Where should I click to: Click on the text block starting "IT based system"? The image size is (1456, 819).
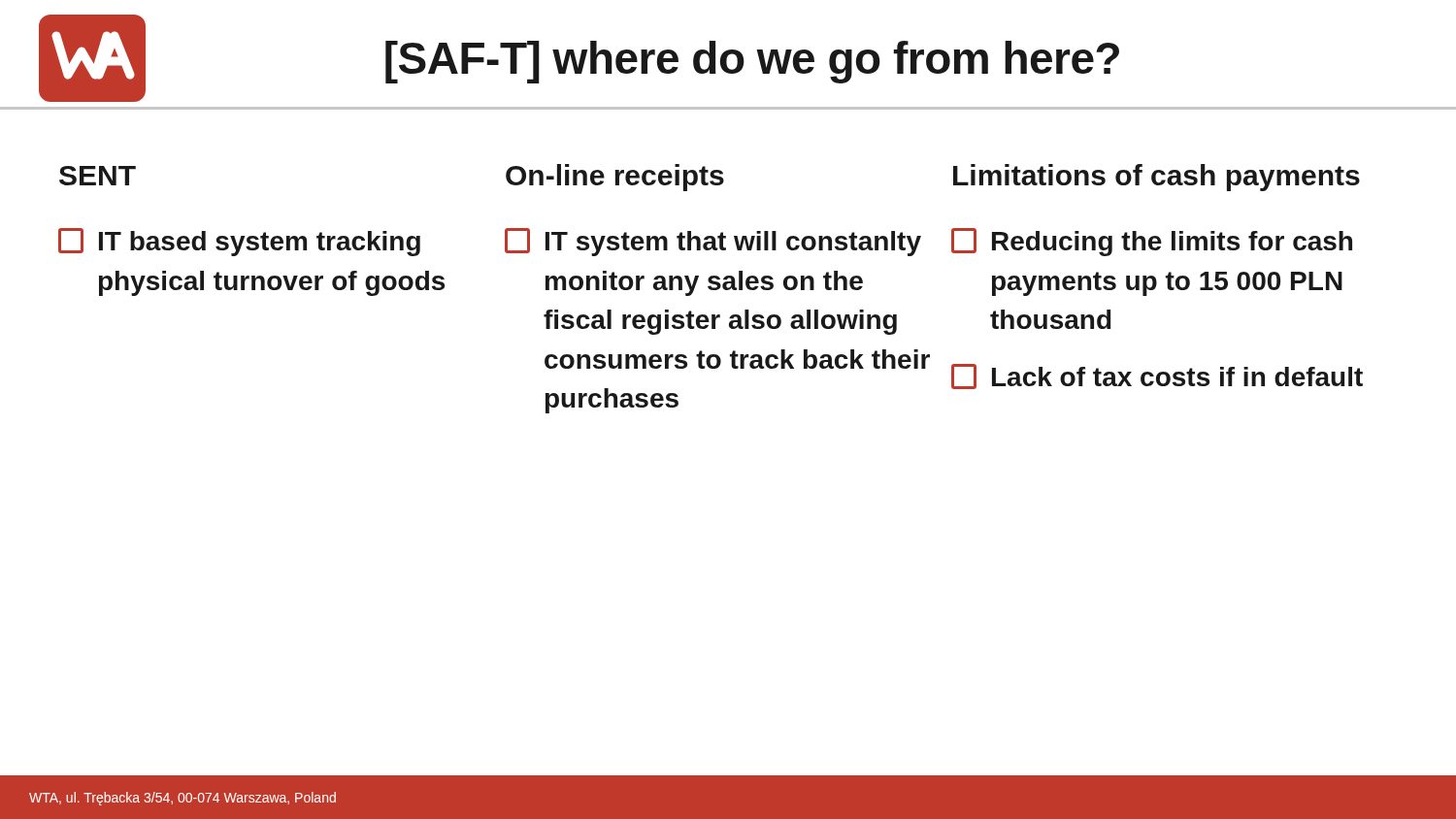[272, 262]
